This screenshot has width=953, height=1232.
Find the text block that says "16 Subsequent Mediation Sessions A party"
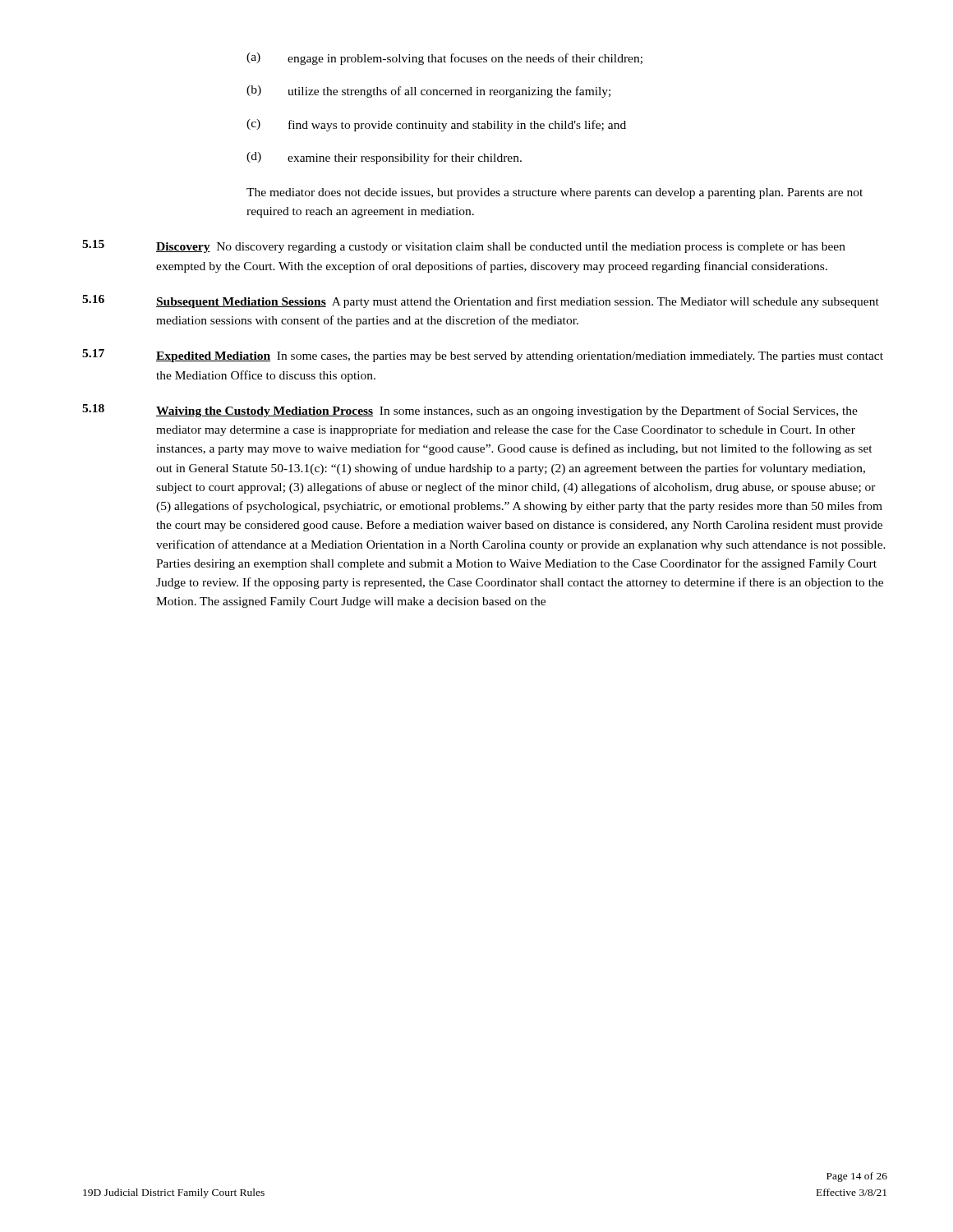[x=485, y=311]
